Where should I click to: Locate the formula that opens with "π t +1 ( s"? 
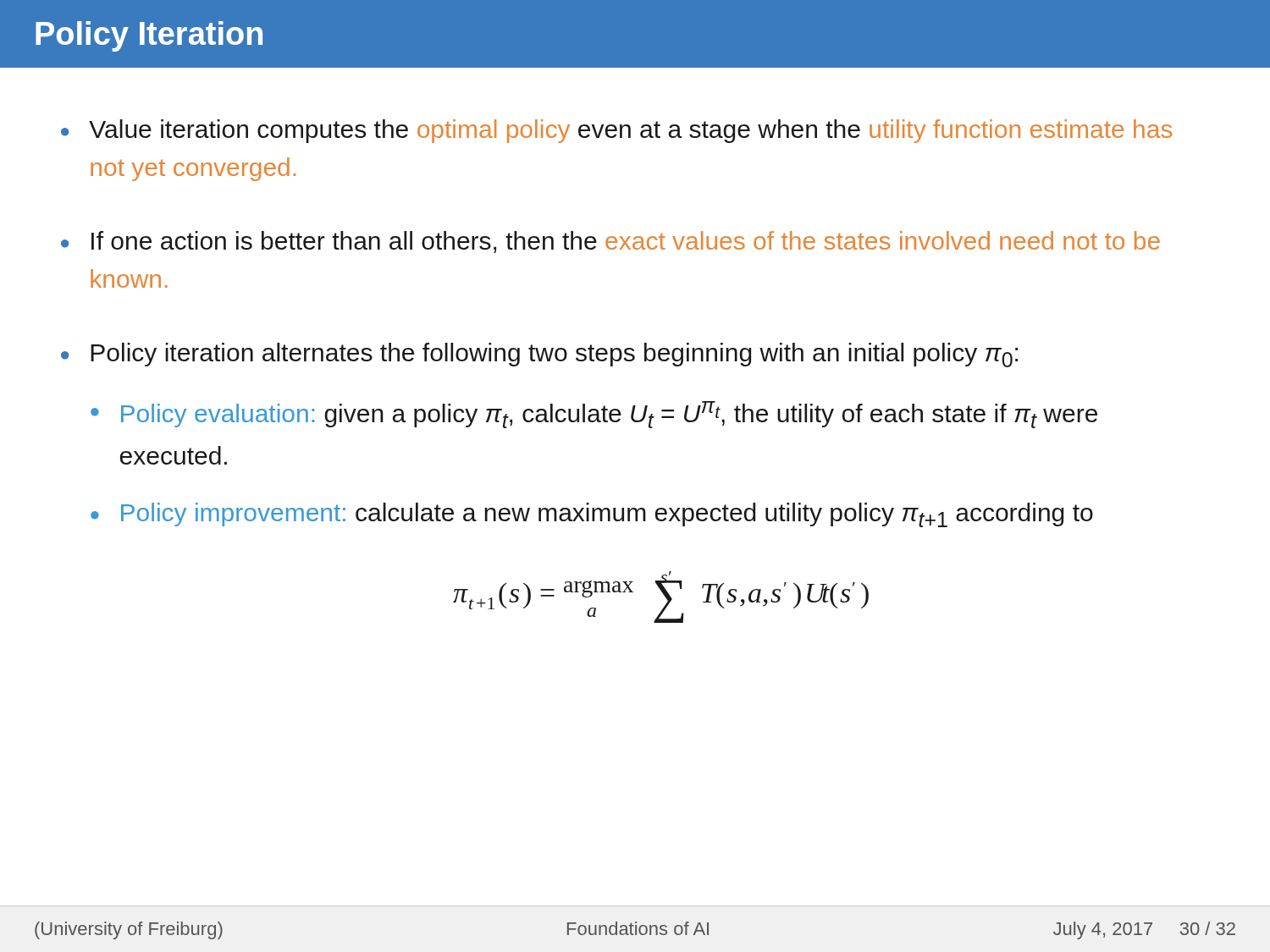[665, 600]
